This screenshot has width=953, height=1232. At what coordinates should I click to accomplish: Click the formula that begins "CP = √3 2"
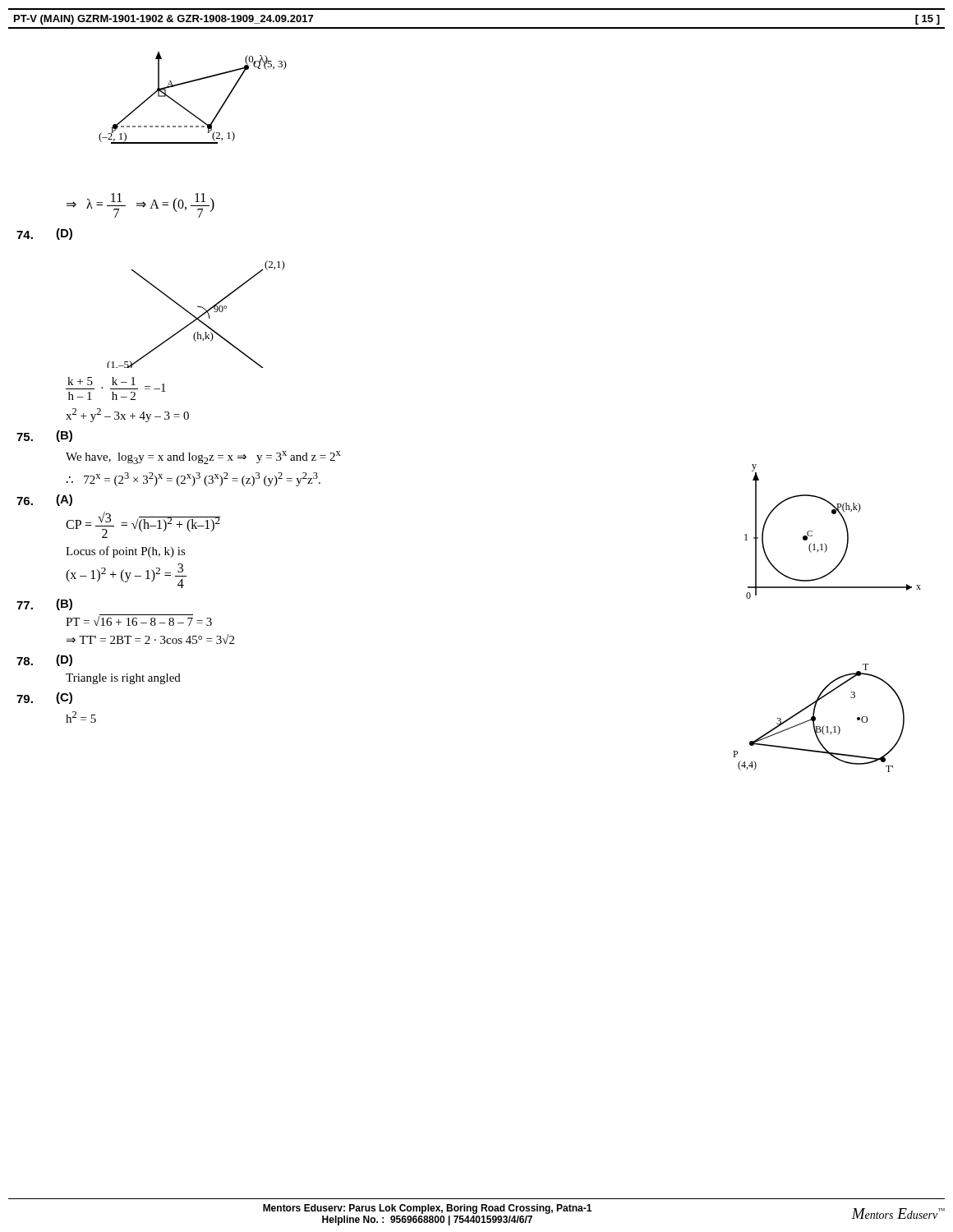[143, 526]
